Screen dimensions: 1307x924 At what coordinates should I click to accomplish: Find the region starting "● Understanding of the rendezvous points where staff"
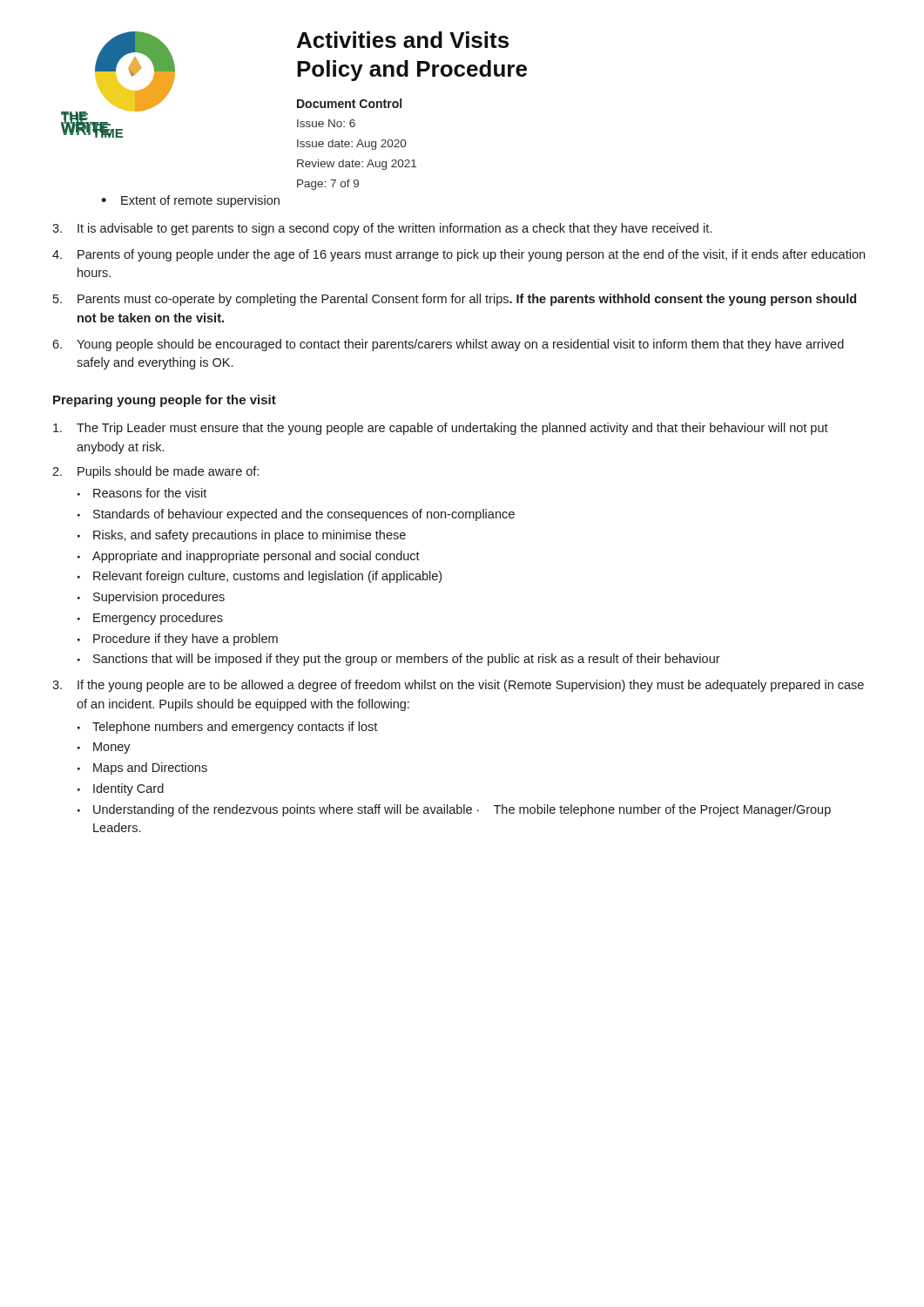click(474, 819)
